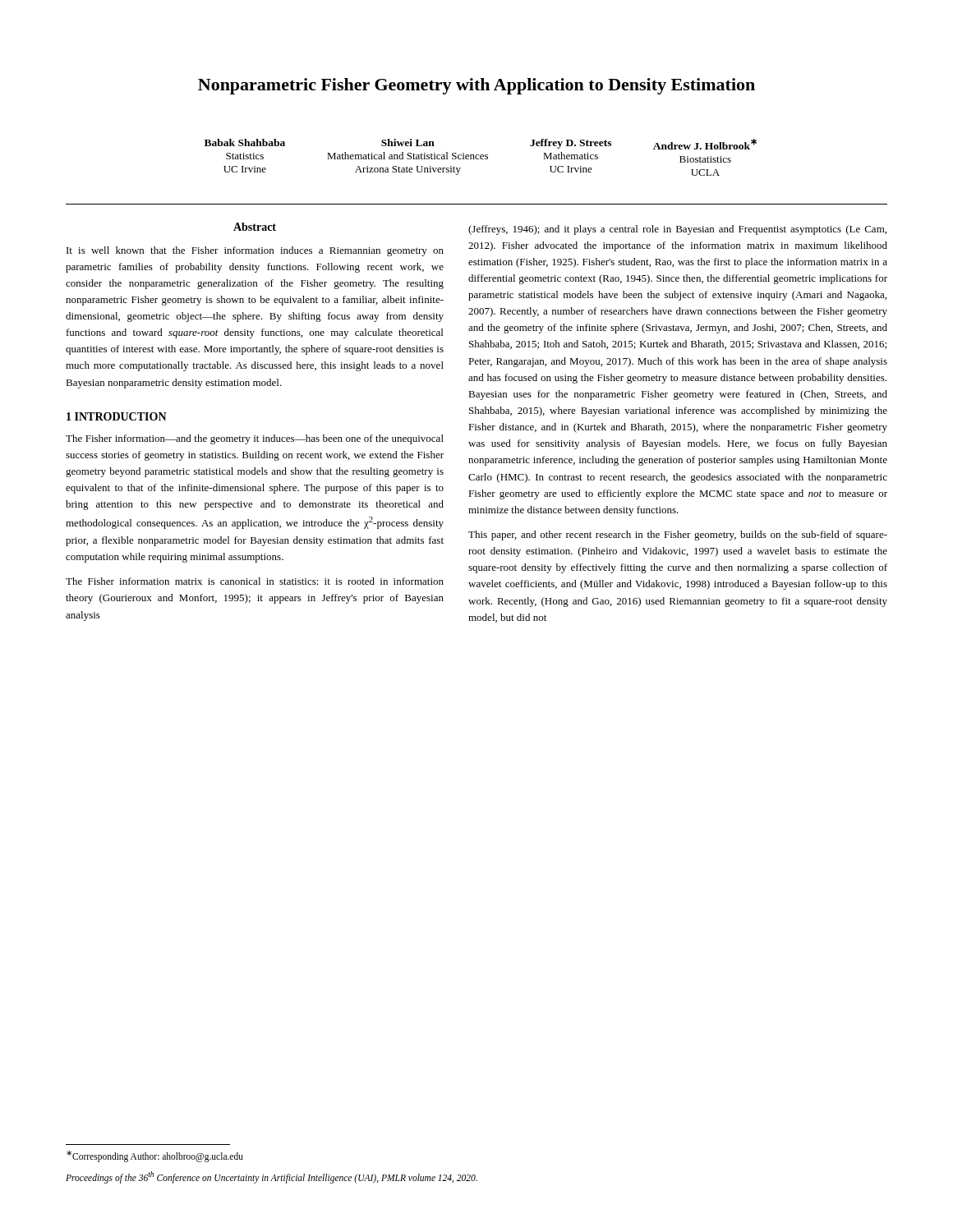Screen dimensions: 1232x953
Task: Find the block on this page that starts "The Fisher information—and the geometry it induces—has"
Action: (x=255, y=497)
